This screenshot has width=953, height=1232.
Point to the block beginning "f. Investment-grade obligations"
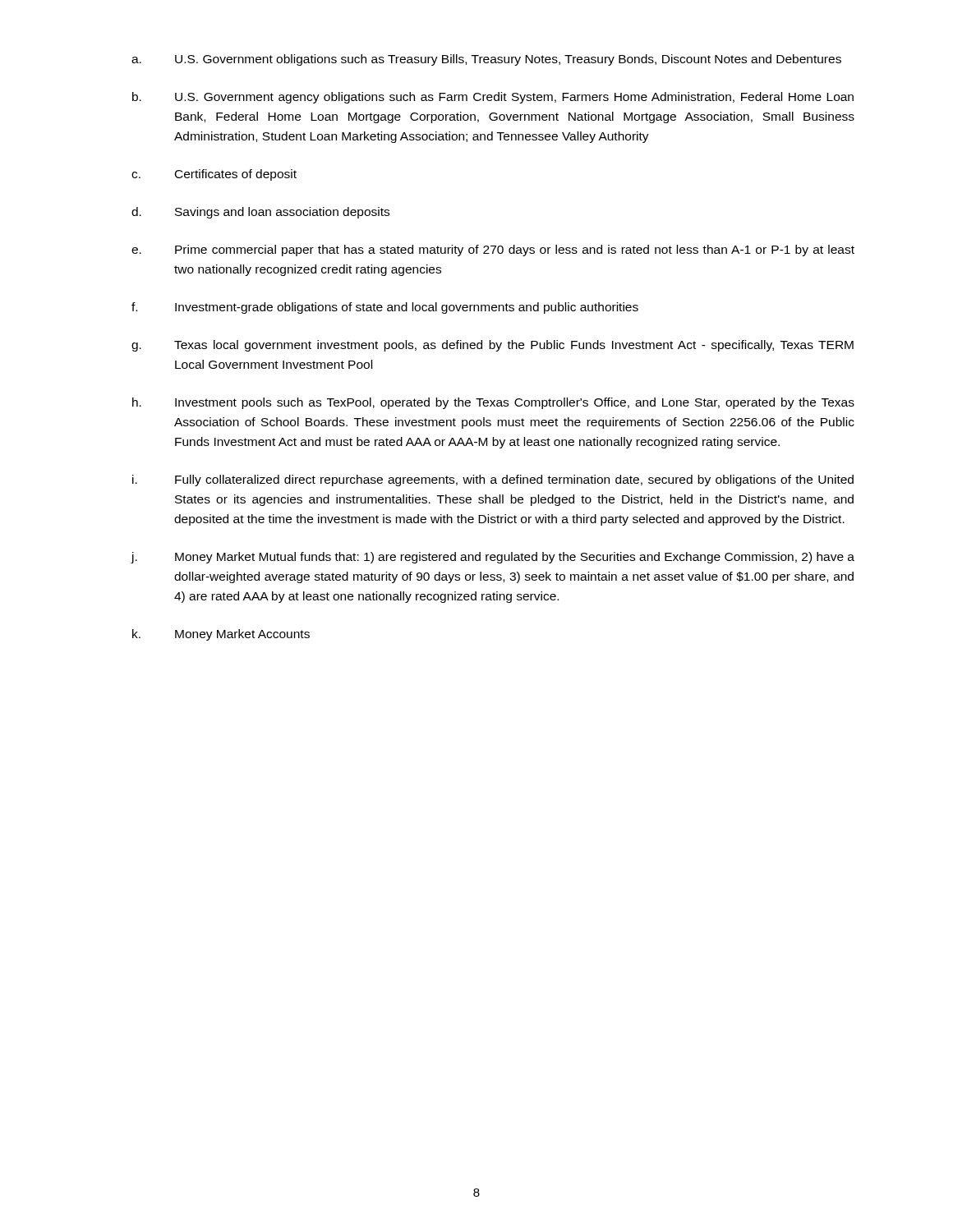click(x=493, y=307)
